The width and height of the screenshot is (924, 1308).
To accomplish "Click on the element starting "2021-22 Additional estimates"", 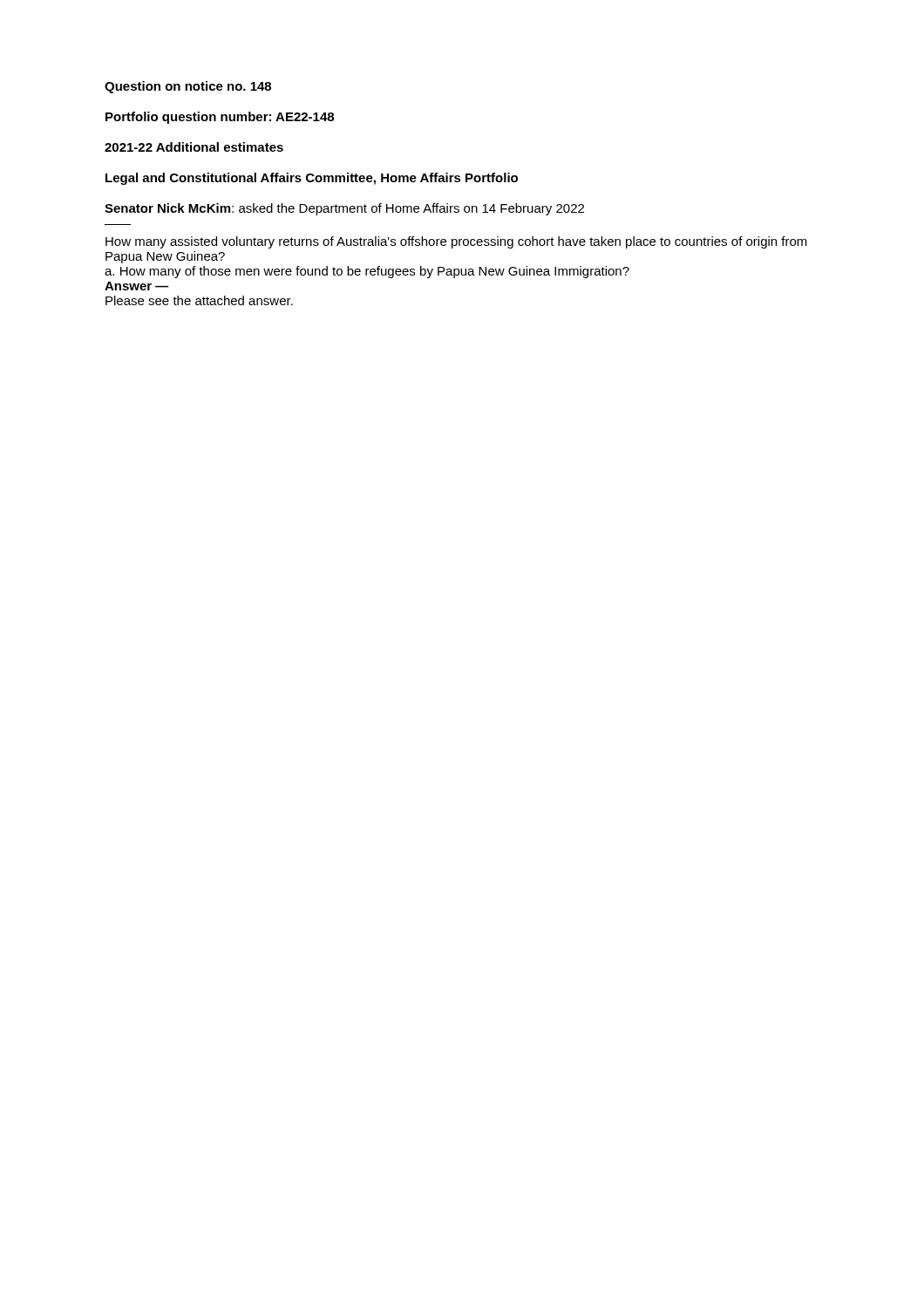I will [194, 147].
